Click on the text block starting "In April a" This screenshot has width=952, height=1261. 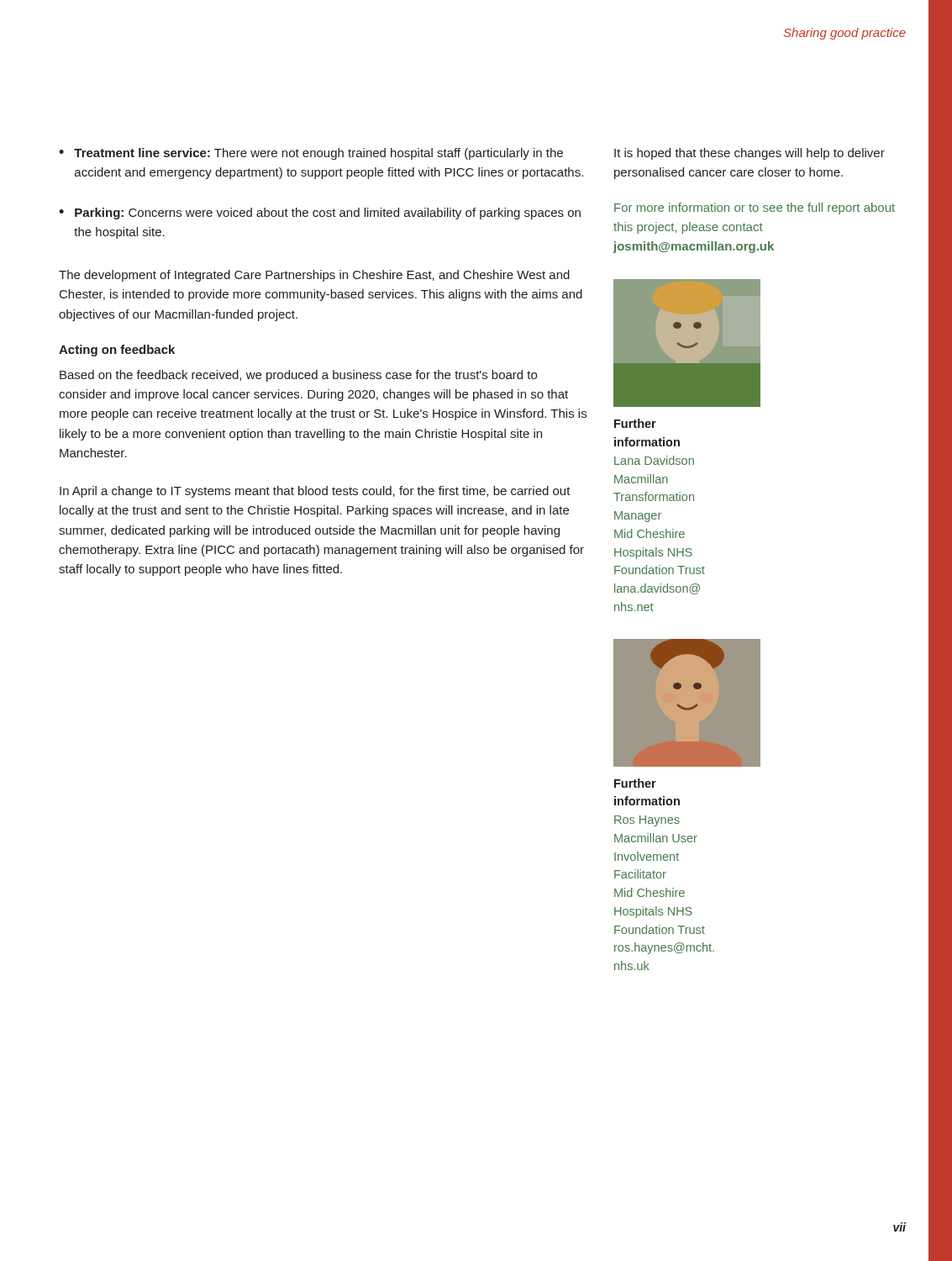coord(321,530)
